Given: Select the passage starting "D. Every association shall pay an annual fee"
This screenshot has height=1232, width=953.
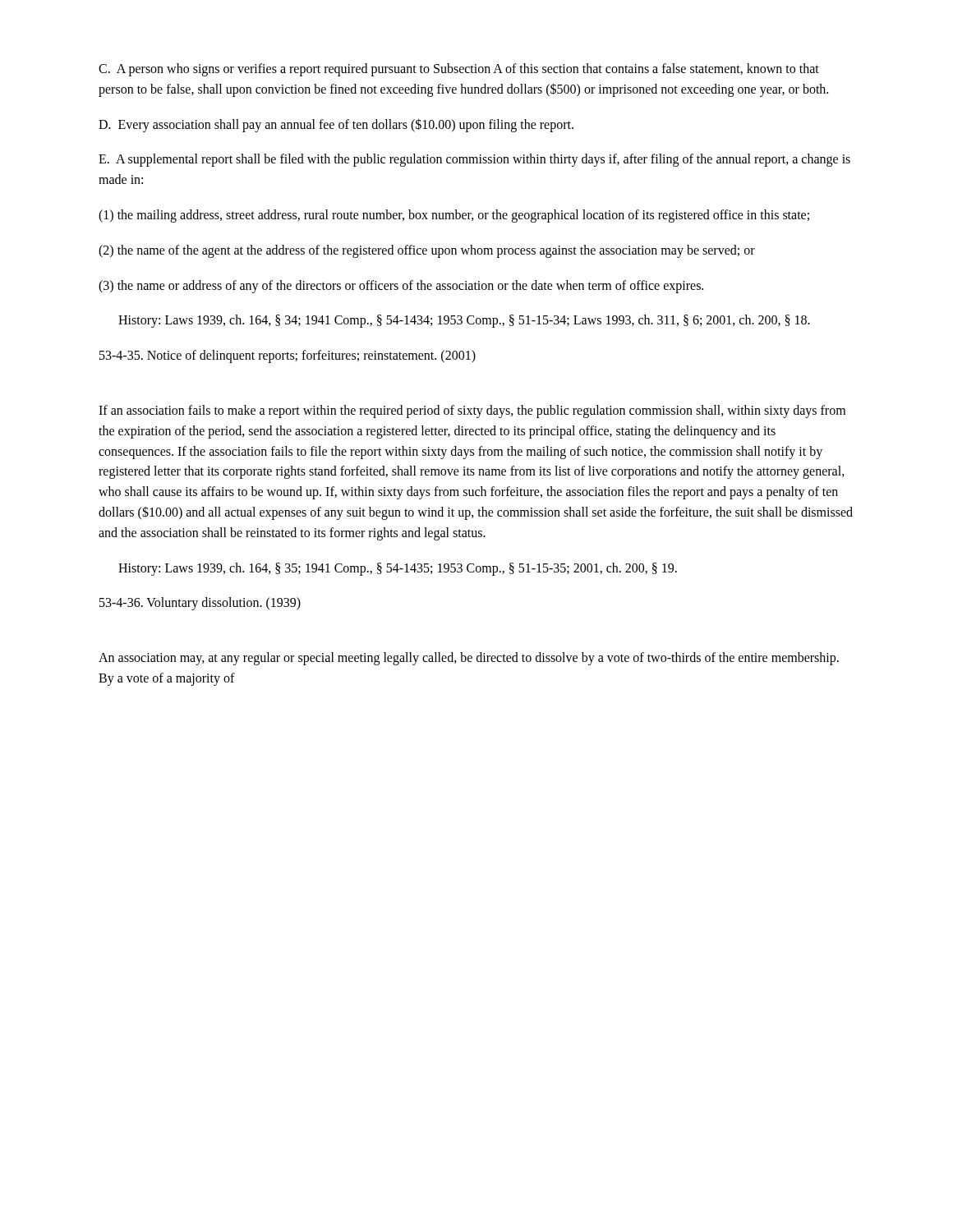Looking at the screenshot, I should coord(336,124).
